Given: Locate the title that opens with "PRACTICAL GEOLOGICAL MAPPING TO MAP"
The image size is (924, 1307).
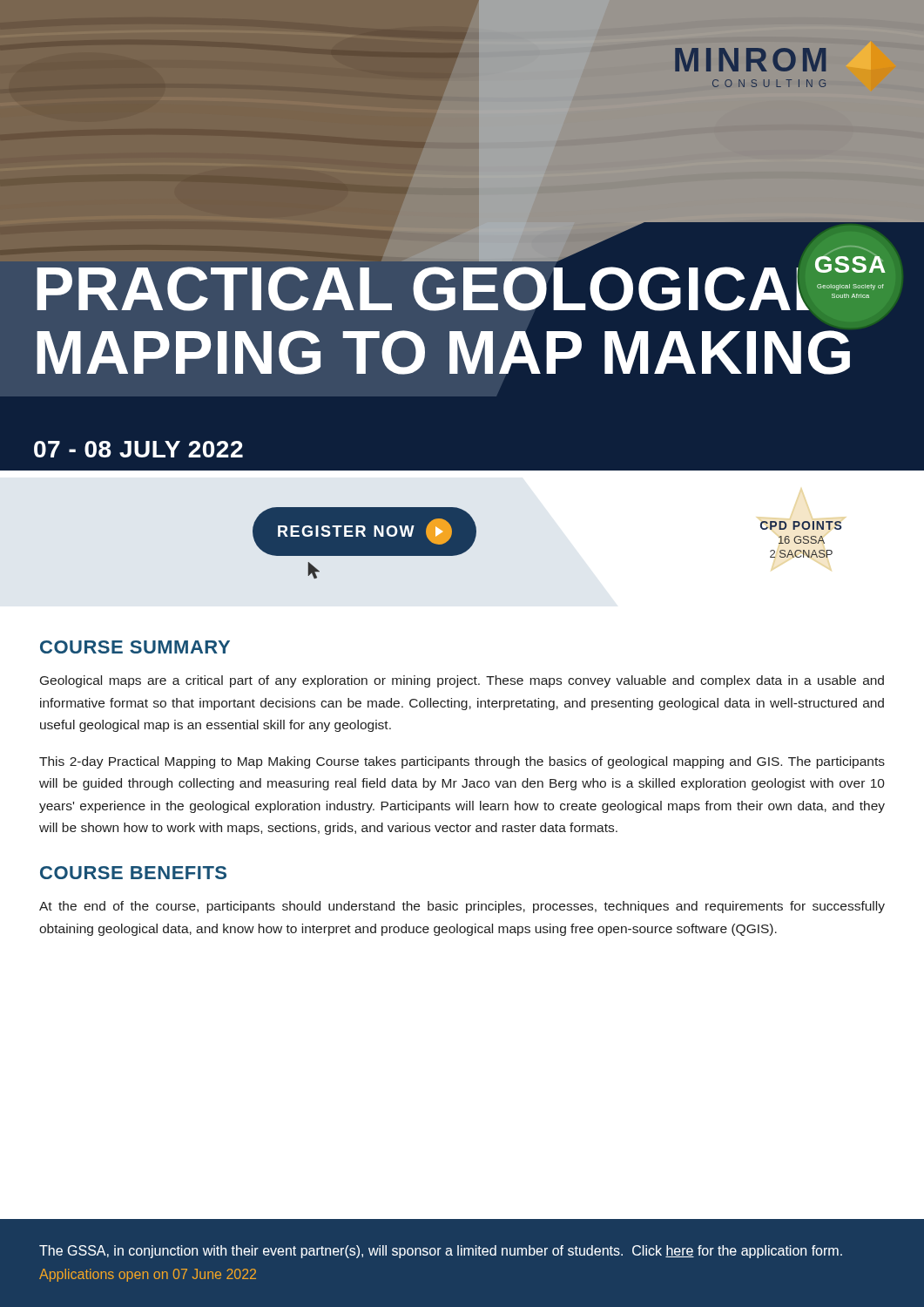Looking at the screenshot, I should click(x=444, y=321).
